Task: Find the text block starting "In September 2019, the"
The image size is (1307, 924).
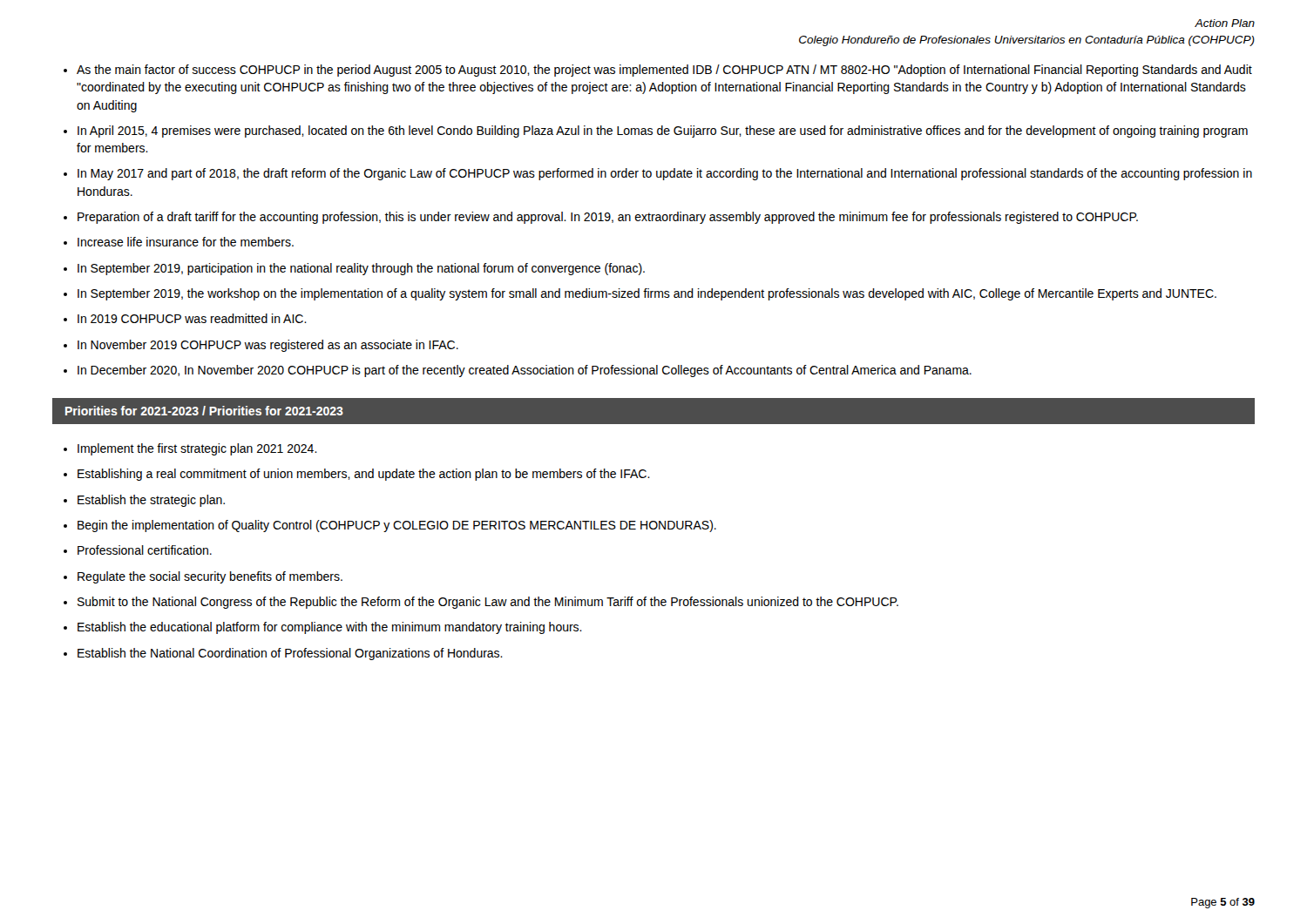Action: (x=647, y=293)
